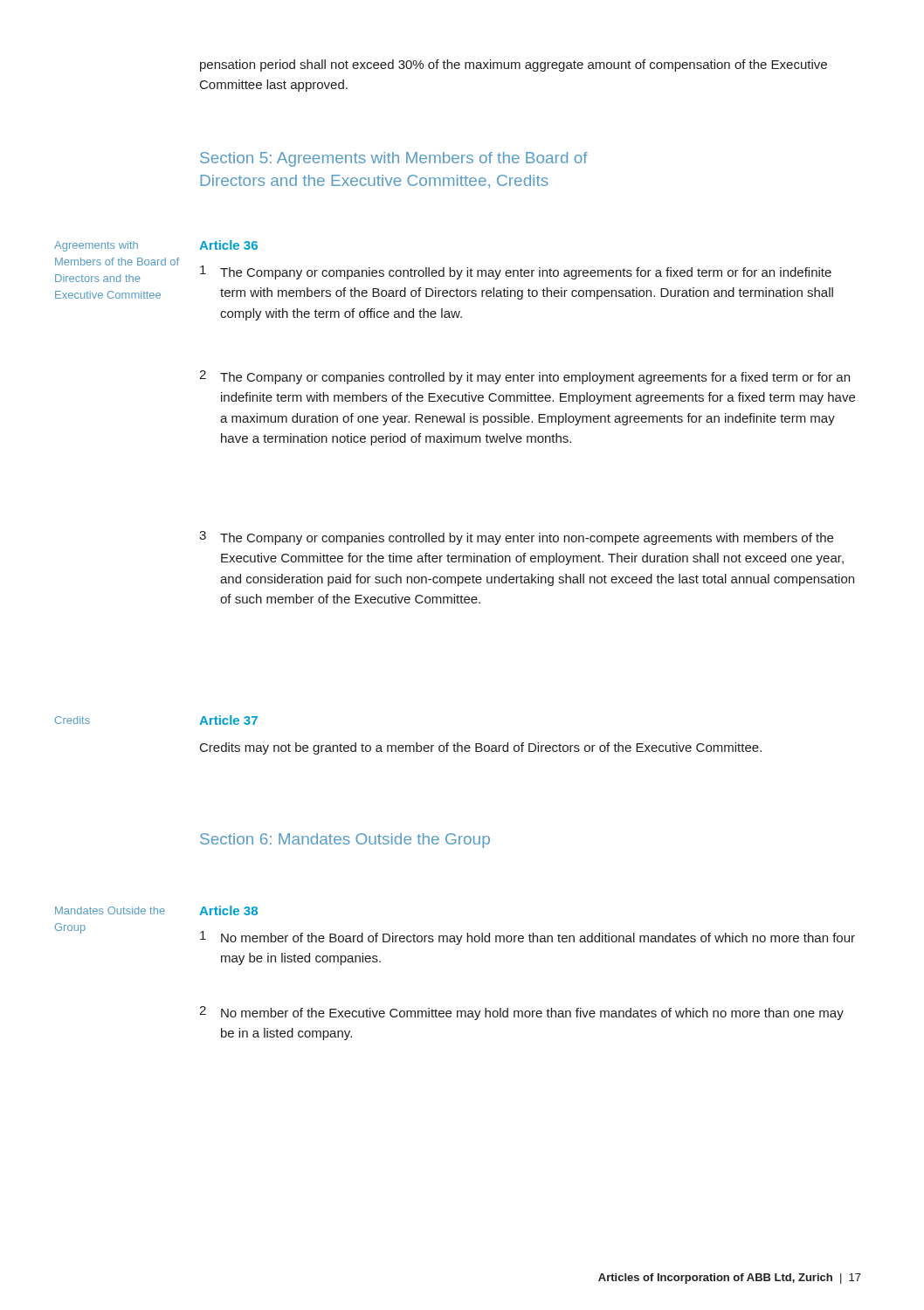Image resolution: width=924 pixels, height=1310 pixels.
Task: Find "Article 38" on this page
Action: (x=229, y=910)
